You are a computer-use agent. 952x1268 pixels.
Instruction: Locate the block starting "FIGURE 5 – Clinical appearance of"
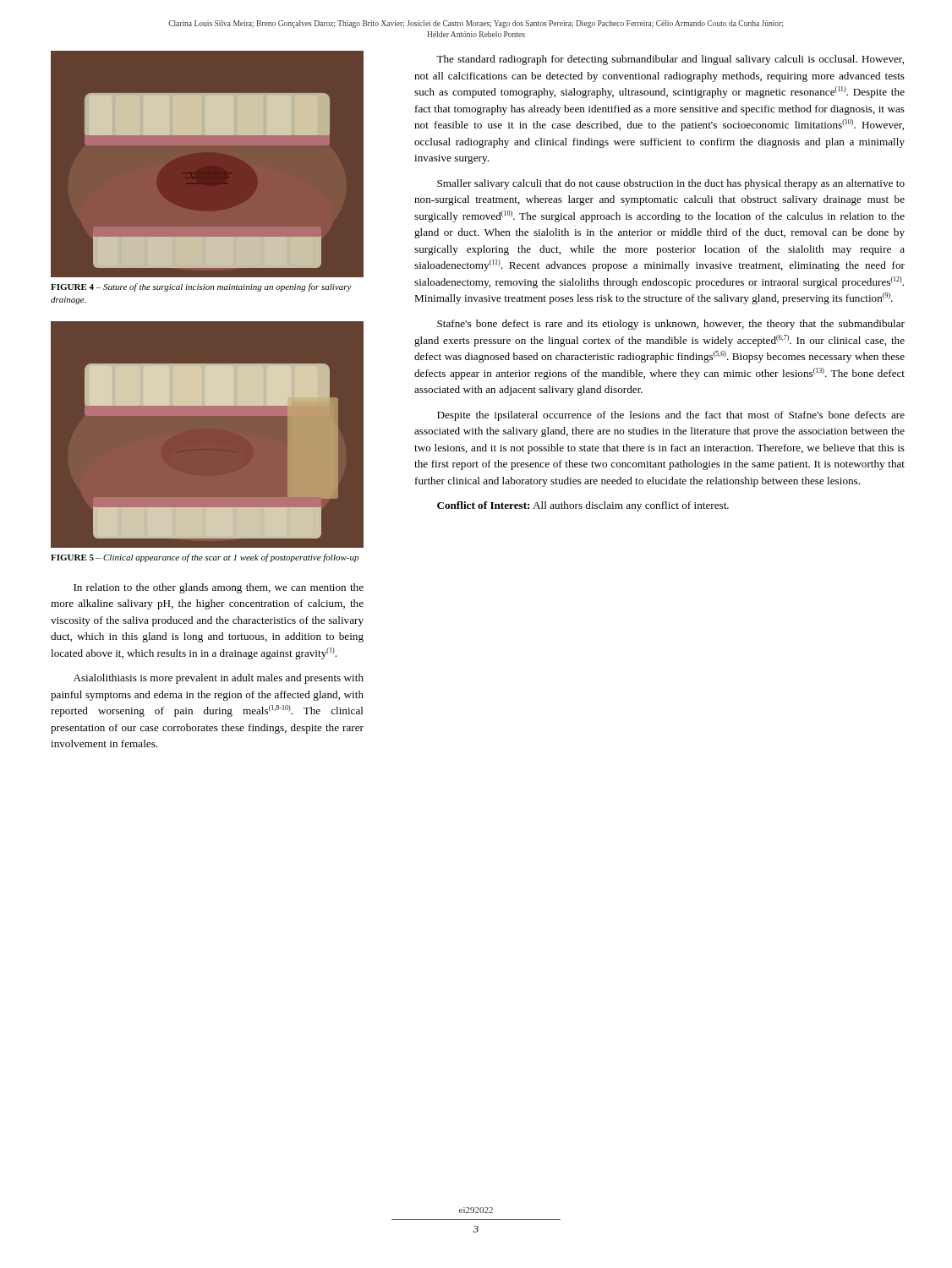(205, 557)
